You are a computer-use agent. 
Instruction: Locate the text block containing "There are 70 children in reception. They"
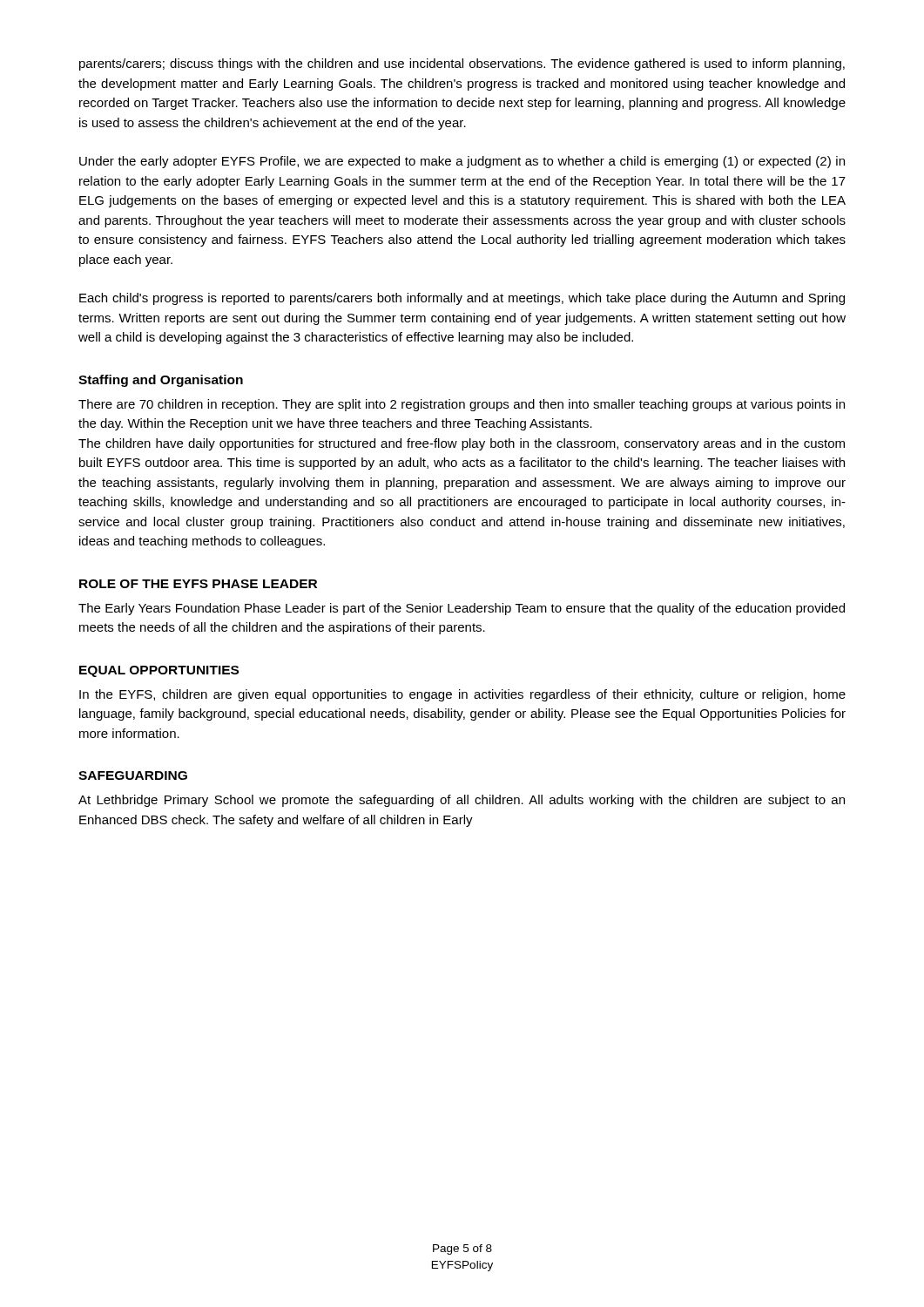pos(462,413)
